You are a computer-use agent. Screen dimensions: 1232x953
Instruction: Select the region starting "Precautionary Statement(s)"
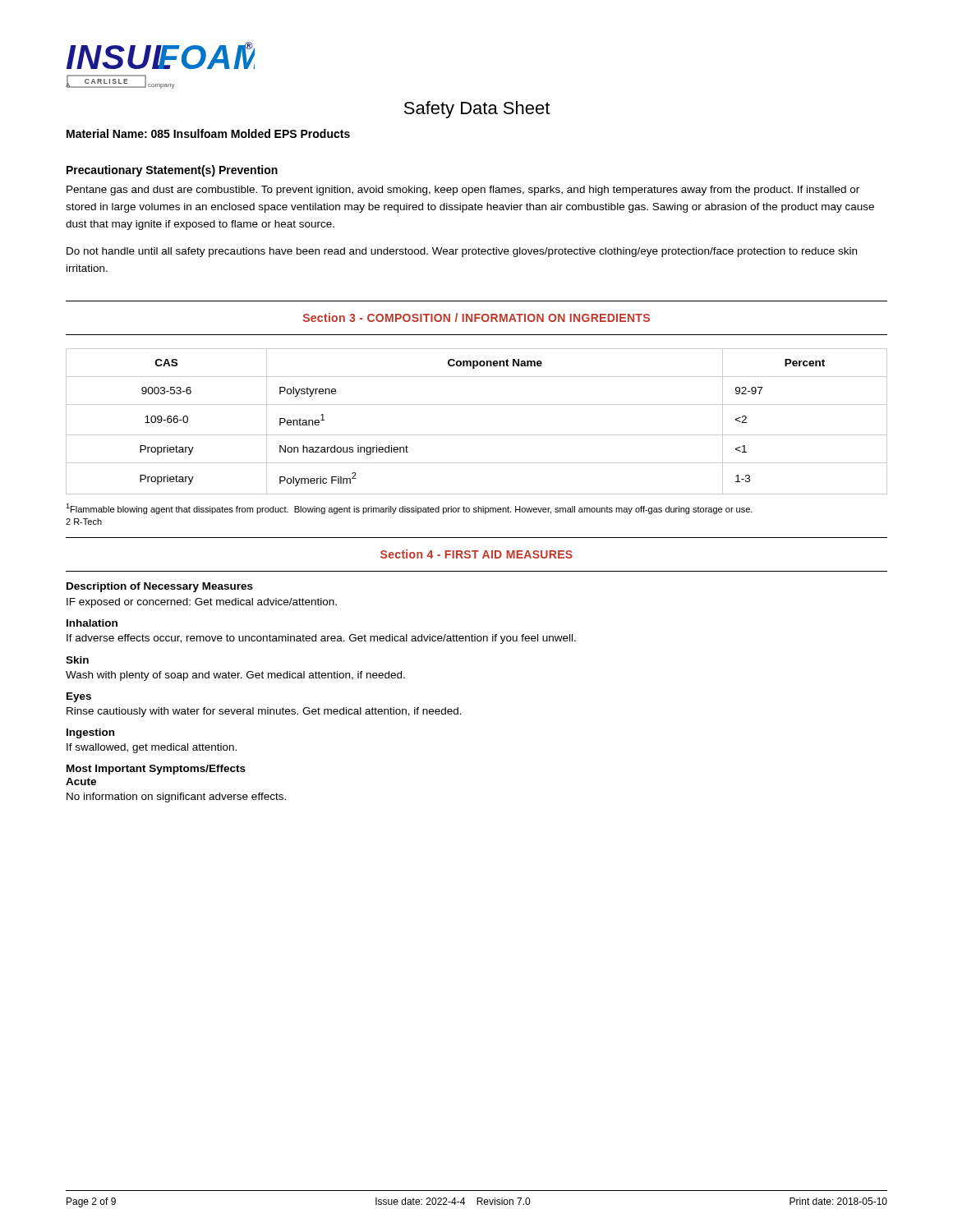141,170
